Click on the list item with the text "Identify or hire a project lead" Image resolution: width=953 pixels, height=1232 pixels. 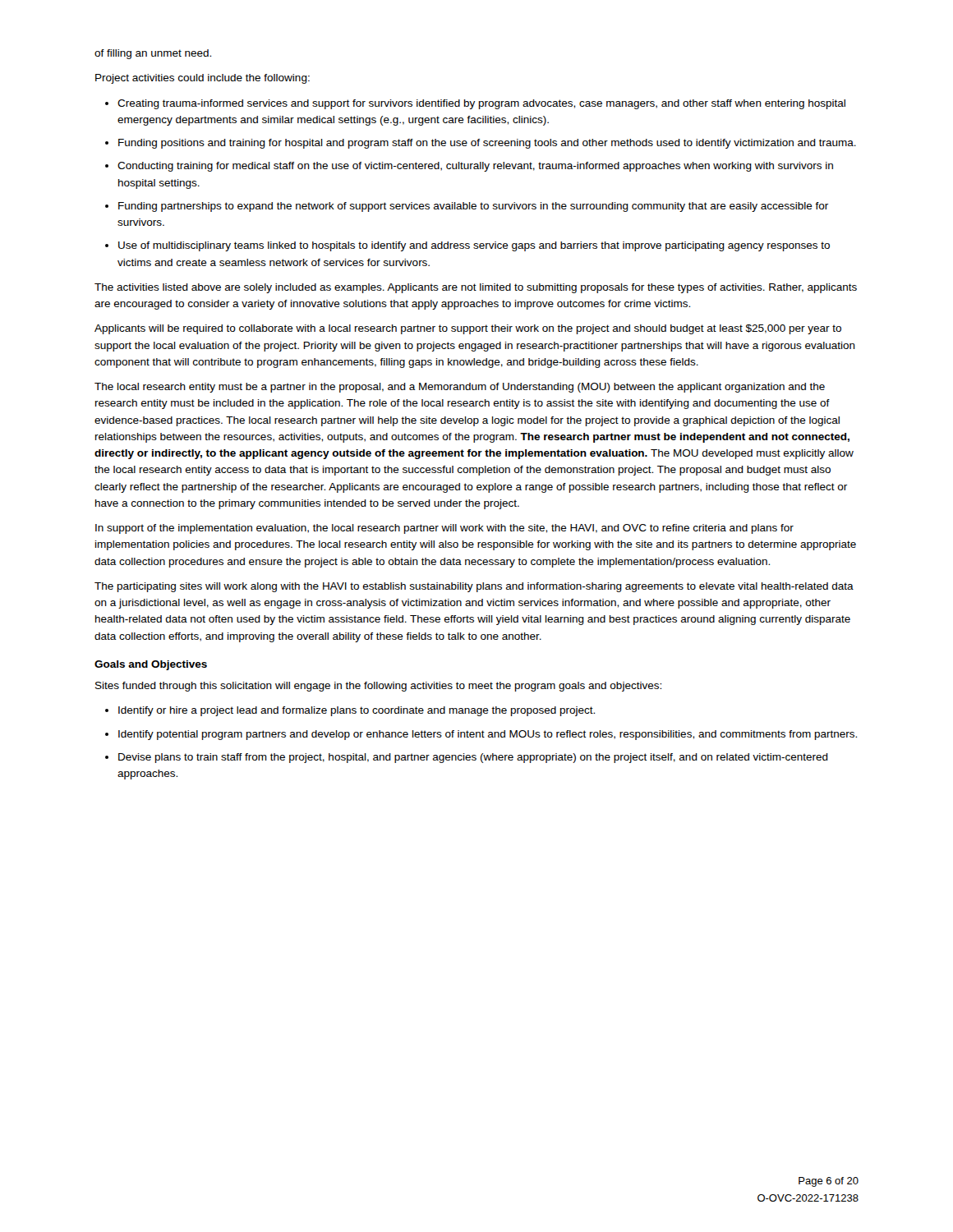pyautogui.click(x=488, y=711)
